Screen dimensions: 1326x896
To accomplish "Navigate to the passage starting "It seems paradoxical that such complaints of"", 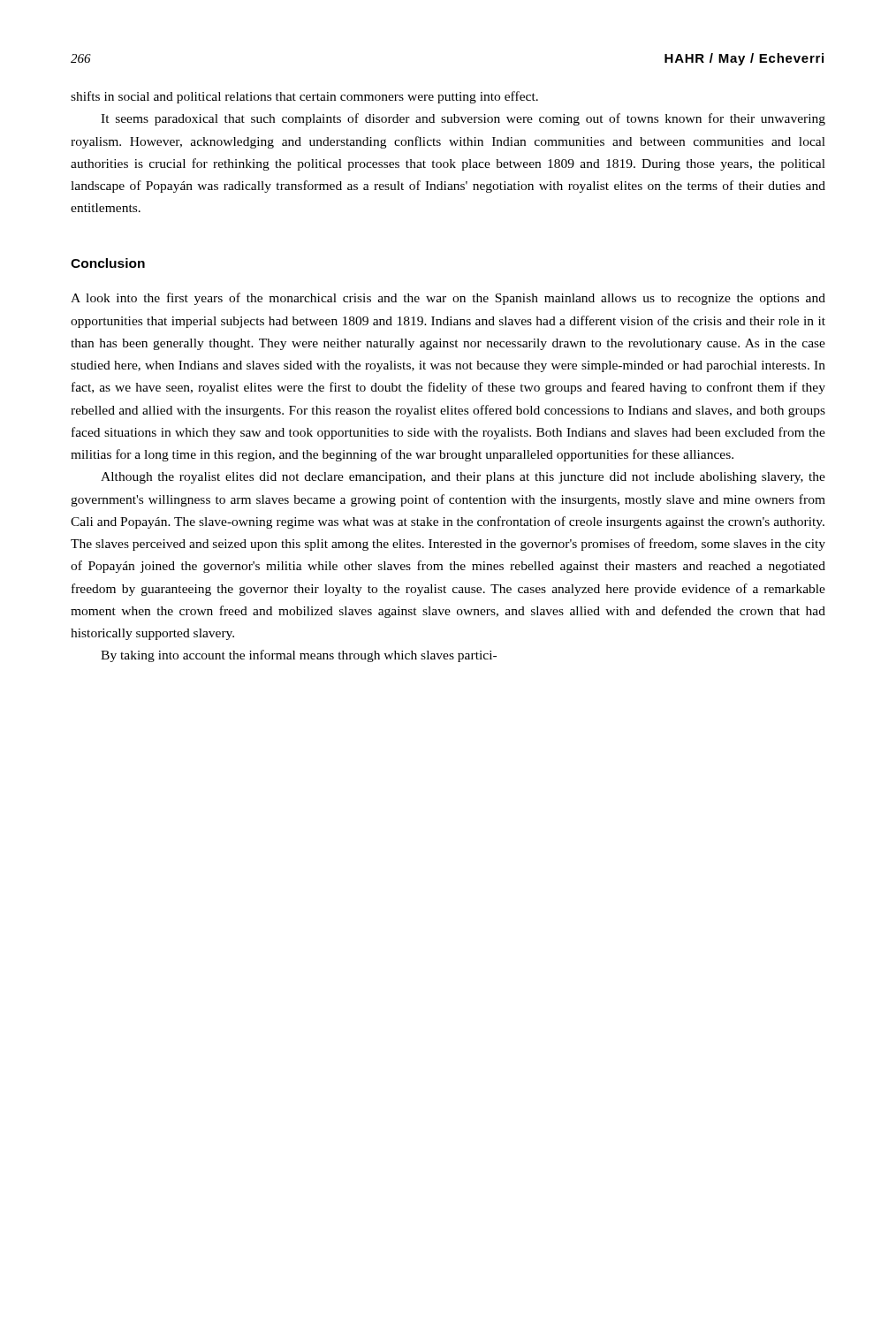I will (448, 163).
